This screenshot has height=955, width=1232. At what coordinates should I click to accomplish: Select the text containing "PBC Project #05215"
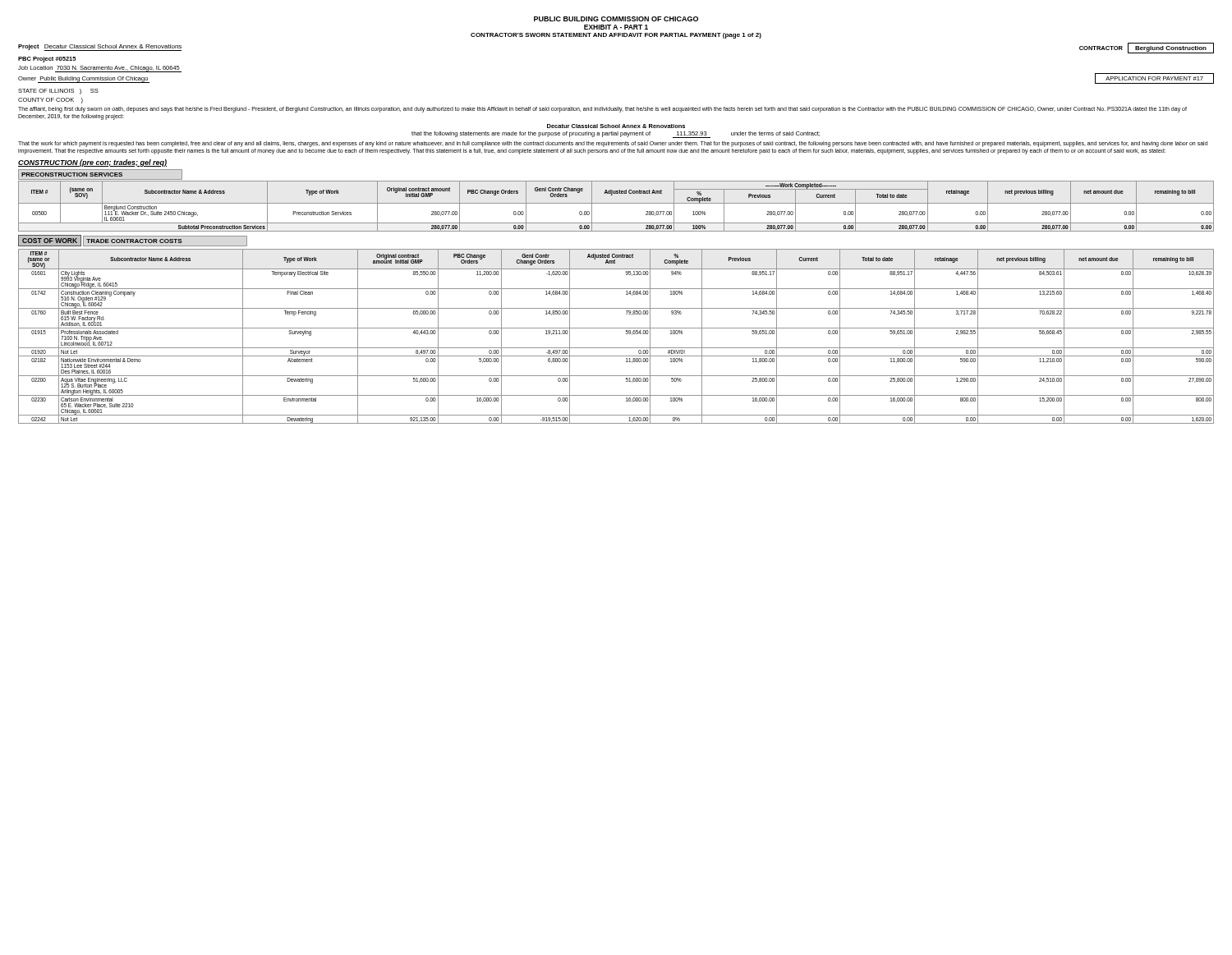[x=47, y=59]
